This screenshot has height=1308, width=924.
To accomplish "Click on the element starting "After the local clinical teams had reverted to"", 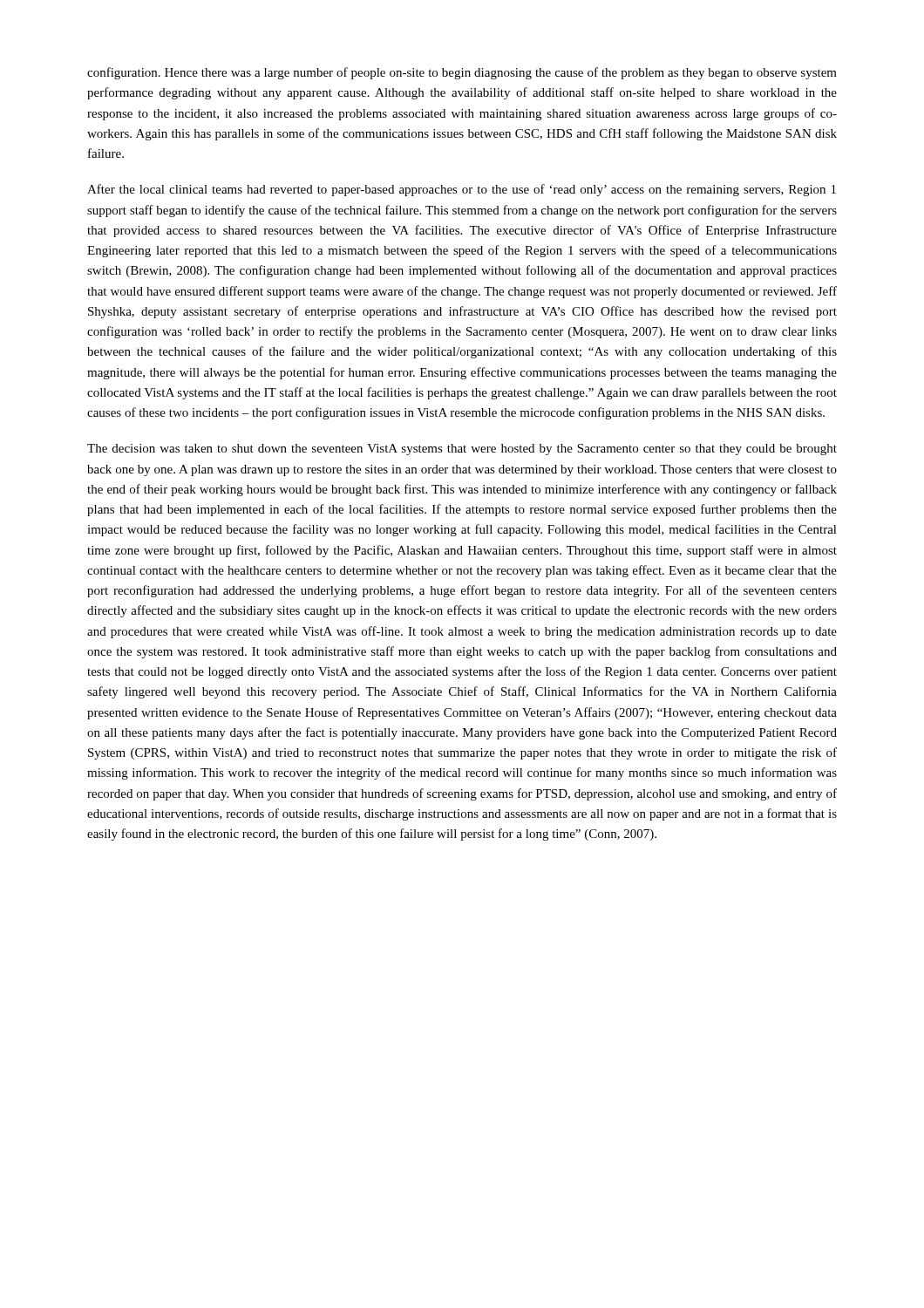I will pos(462,301).
